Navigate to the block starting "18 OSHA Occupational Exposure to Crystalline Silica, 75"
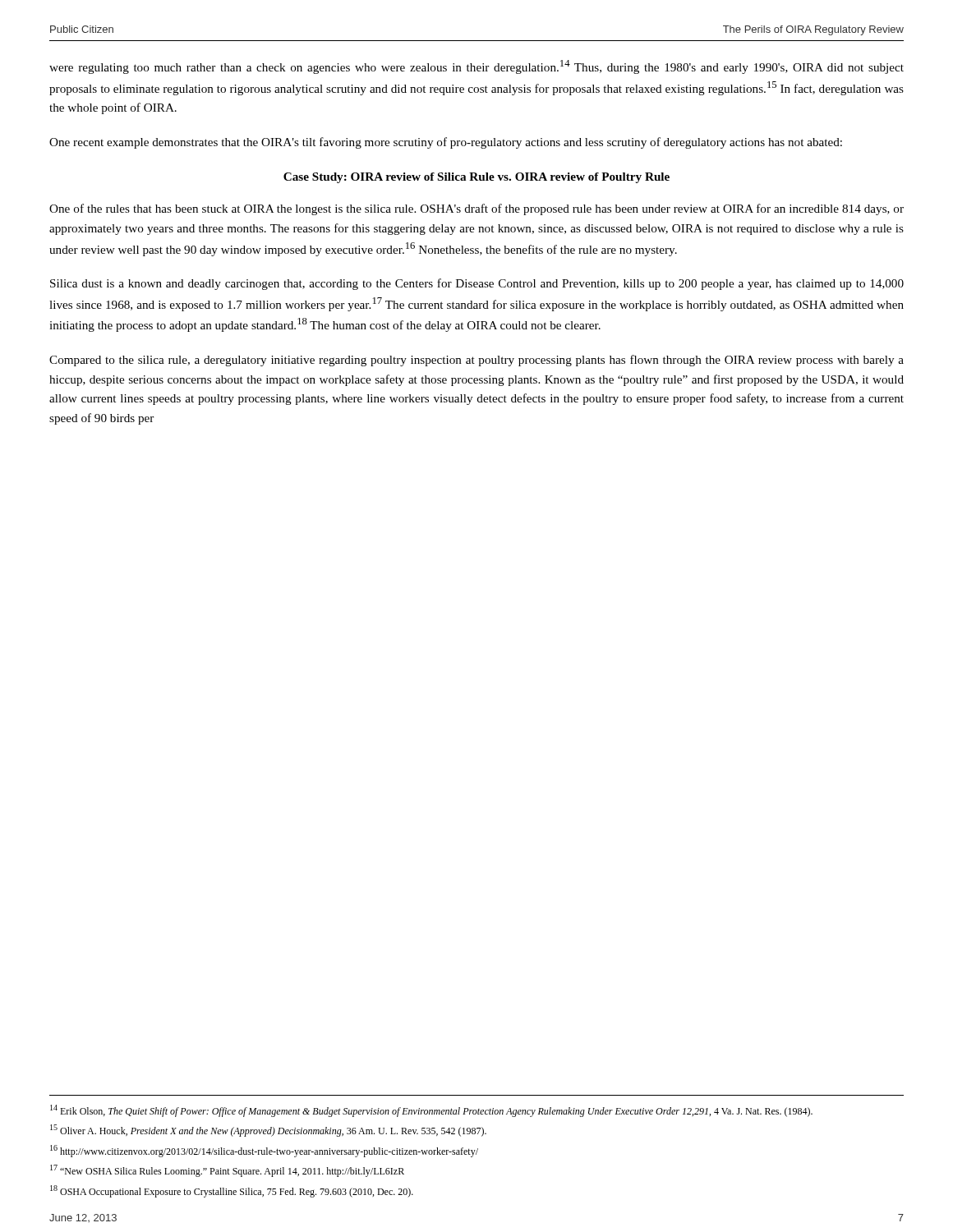953x1232 pixels. pos(231,1190)
